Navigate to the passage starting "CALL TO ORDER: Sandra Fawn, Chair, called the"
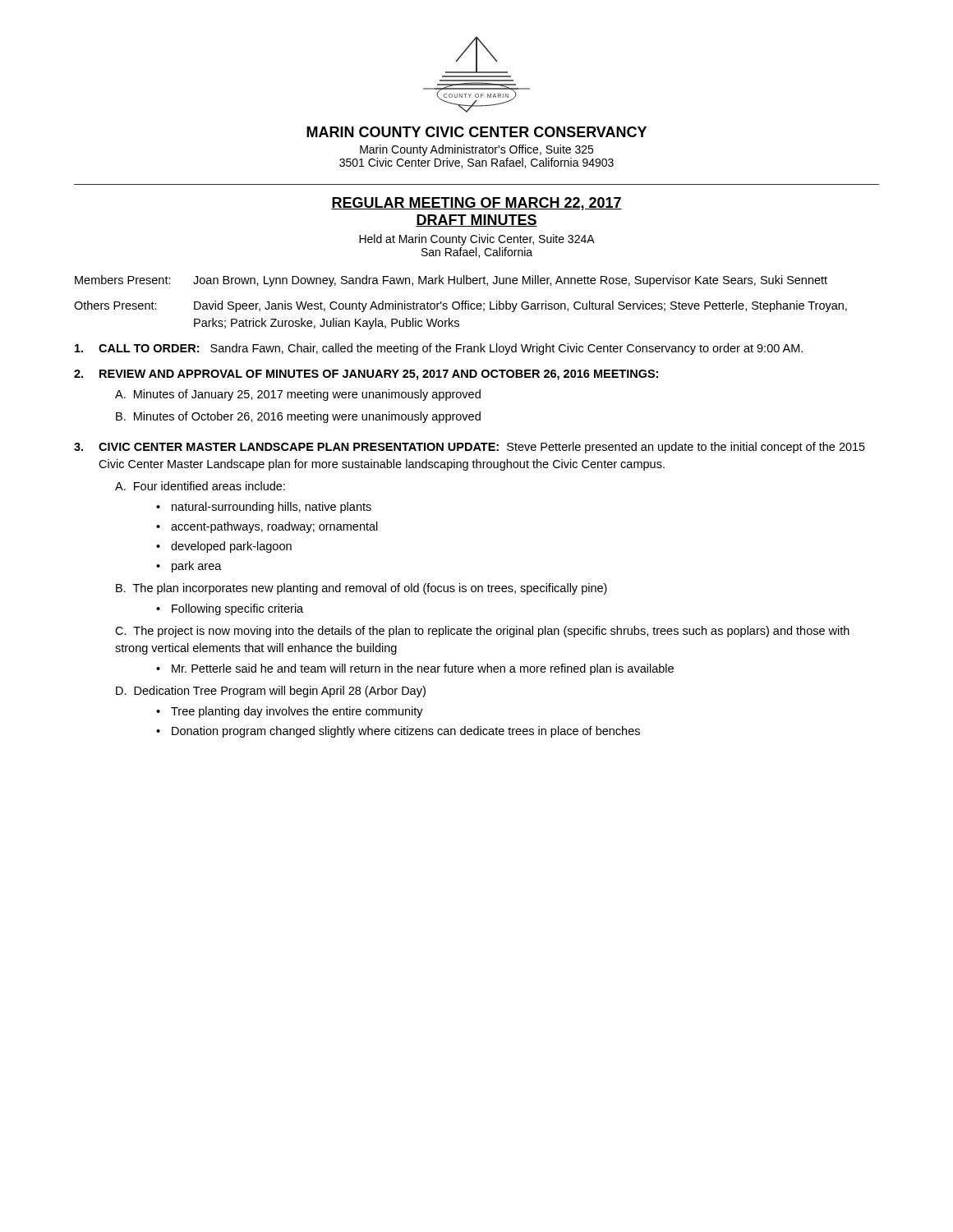This screenshot has width=953, height=1232. tap(476, 349)
